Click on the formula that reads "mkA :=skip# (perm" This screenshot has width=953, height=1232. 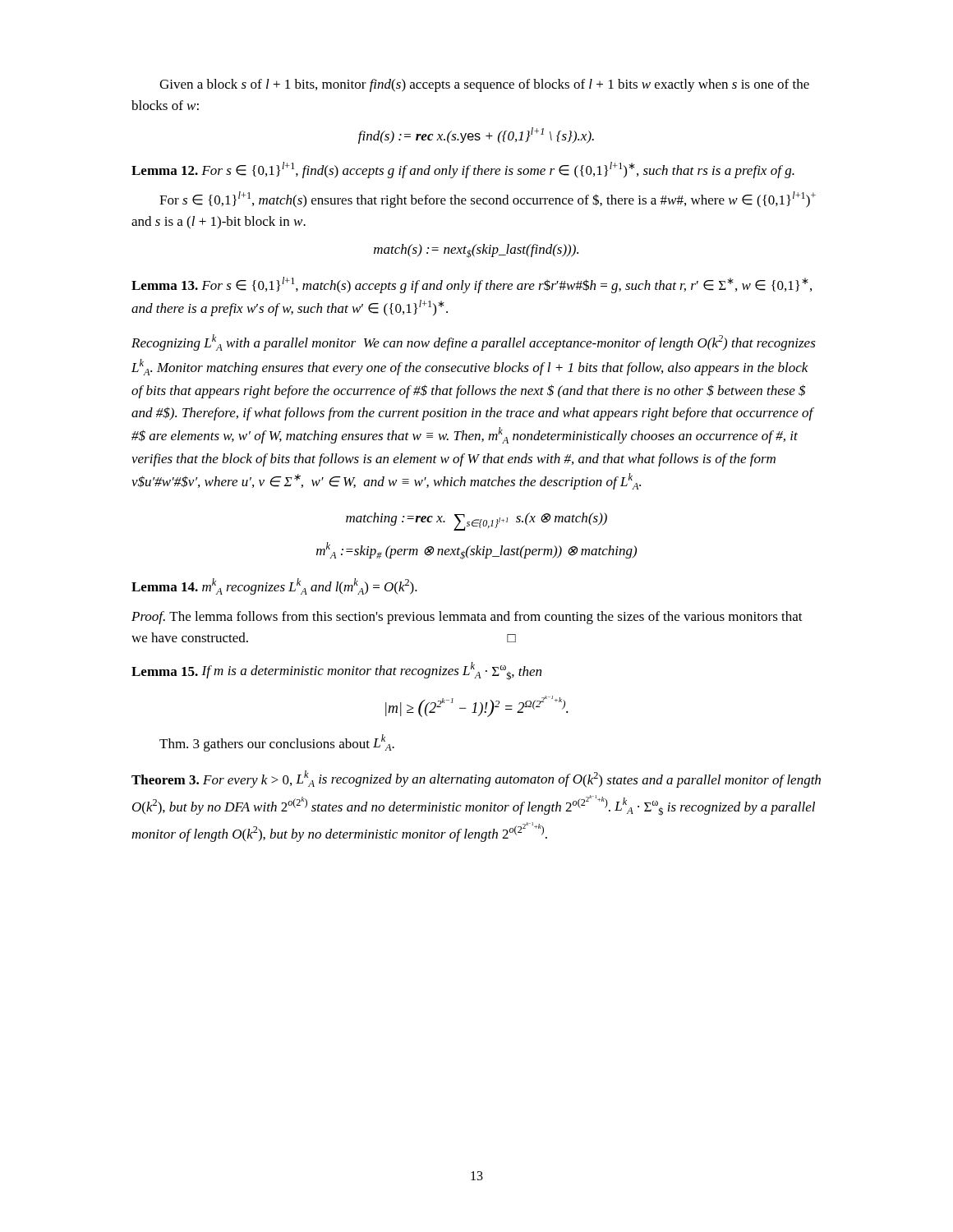[x=476, y=551]
